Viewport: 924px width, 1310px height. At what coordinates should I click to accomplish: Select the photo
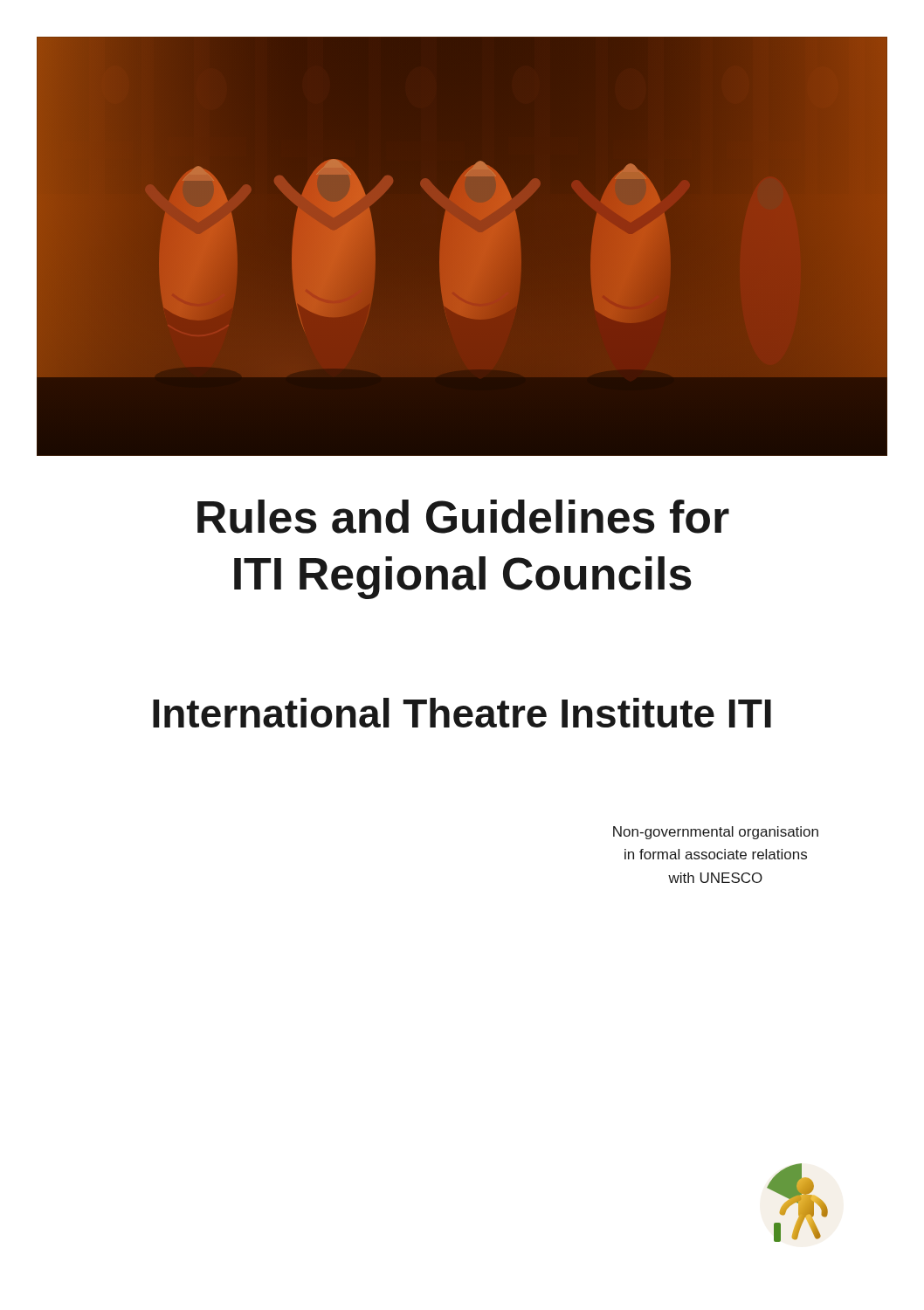[x=462, y=246]
